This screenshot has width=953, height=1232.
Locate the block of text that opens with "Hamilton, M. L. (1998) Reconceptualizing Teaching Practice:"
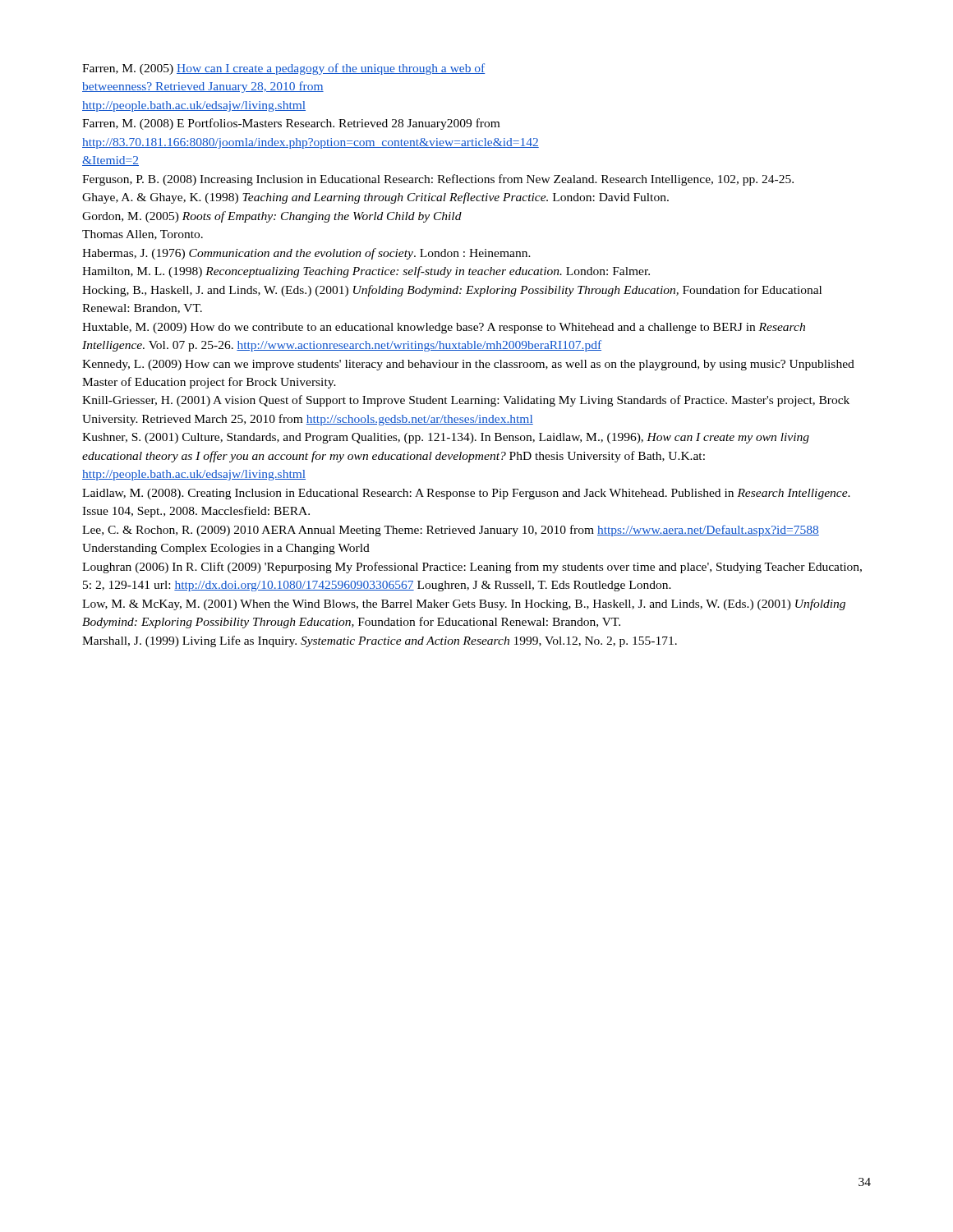[366, 271]
